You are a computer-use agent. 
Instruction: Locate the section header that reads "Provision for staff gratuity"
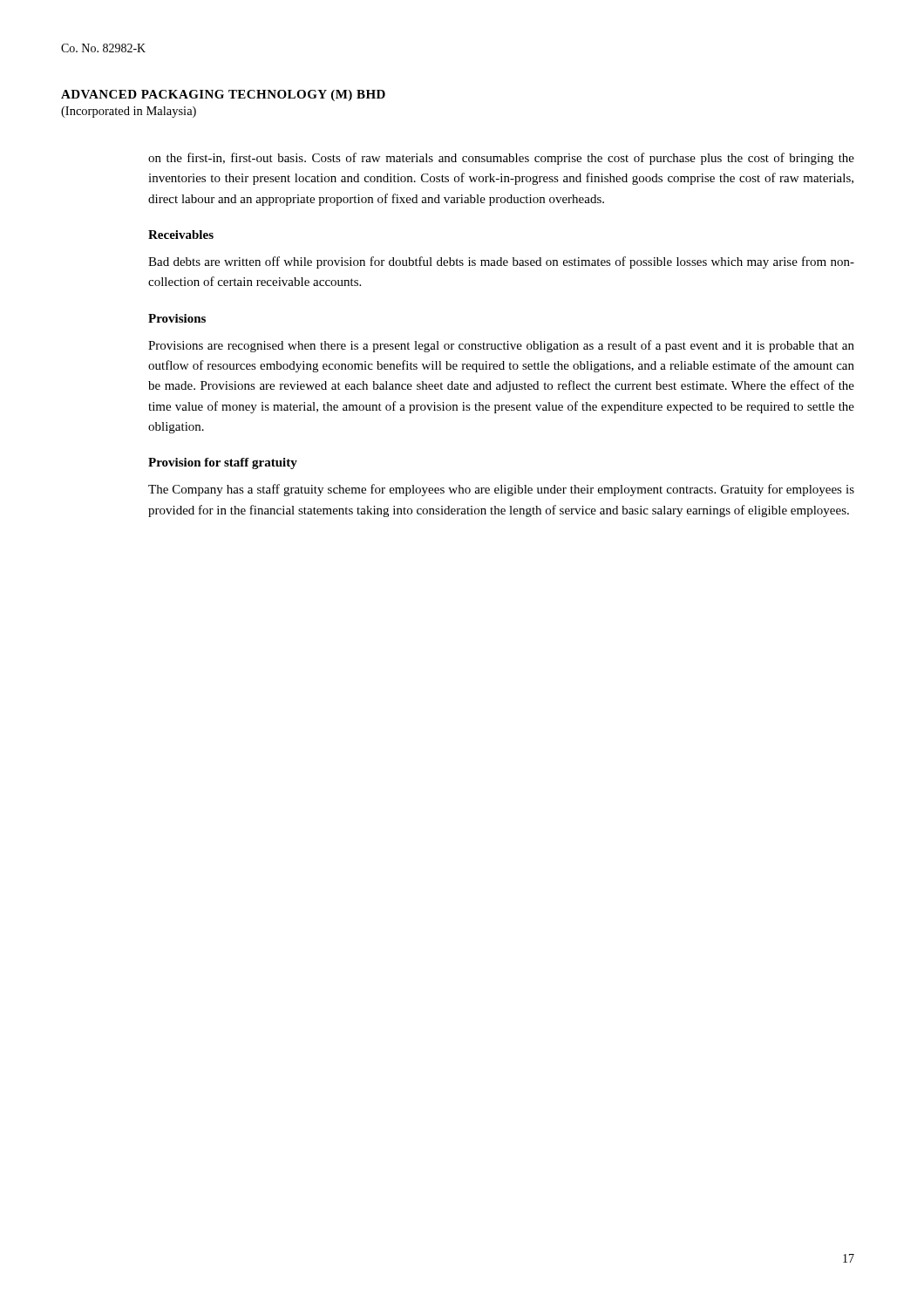tap(223, 462)
